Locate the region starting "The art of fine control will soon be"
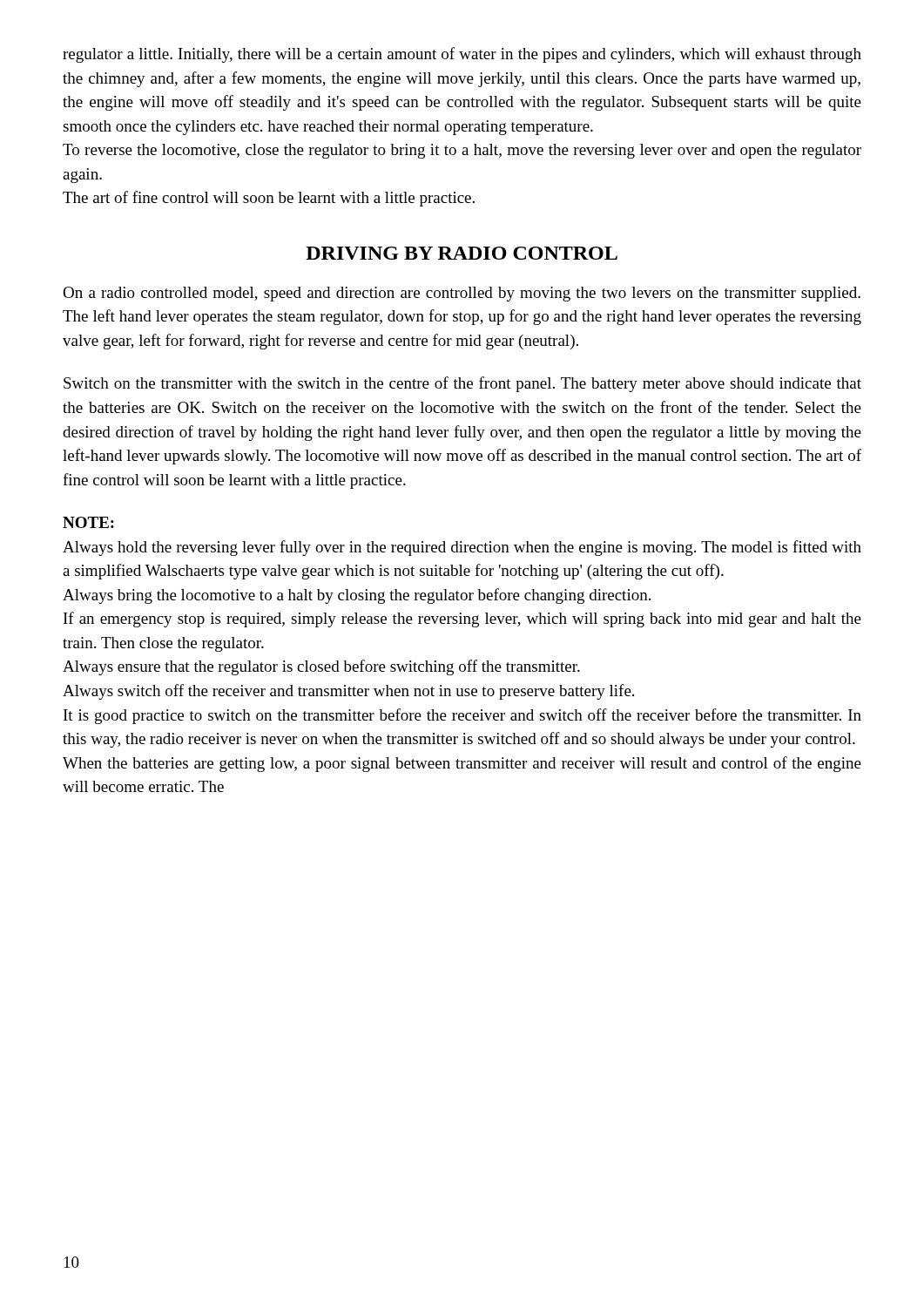This screenshot has height=1307, width=924. [x=462, y=198]
